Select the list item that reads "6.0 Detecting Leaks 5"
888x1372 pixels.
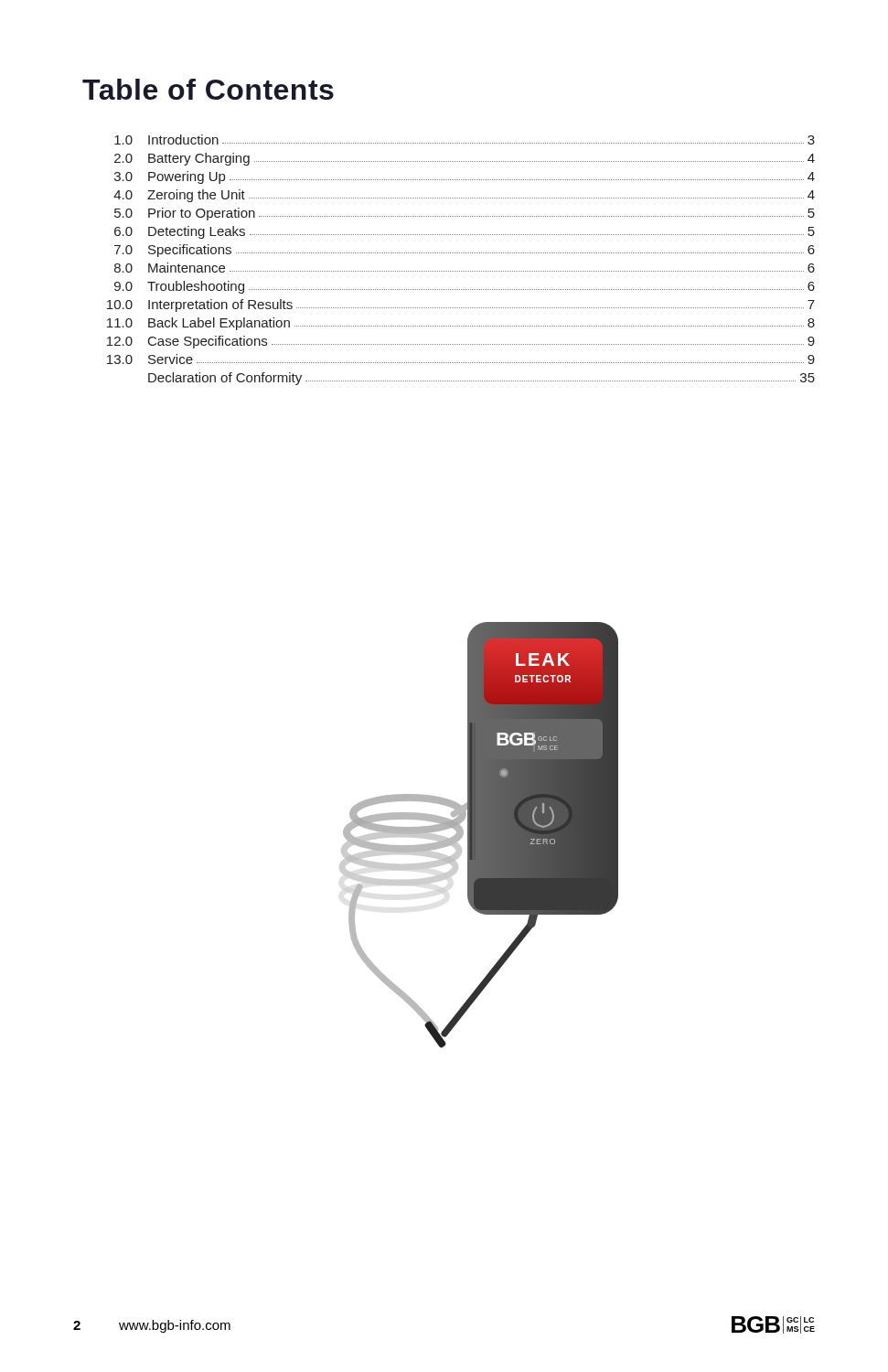click(449, 231)
